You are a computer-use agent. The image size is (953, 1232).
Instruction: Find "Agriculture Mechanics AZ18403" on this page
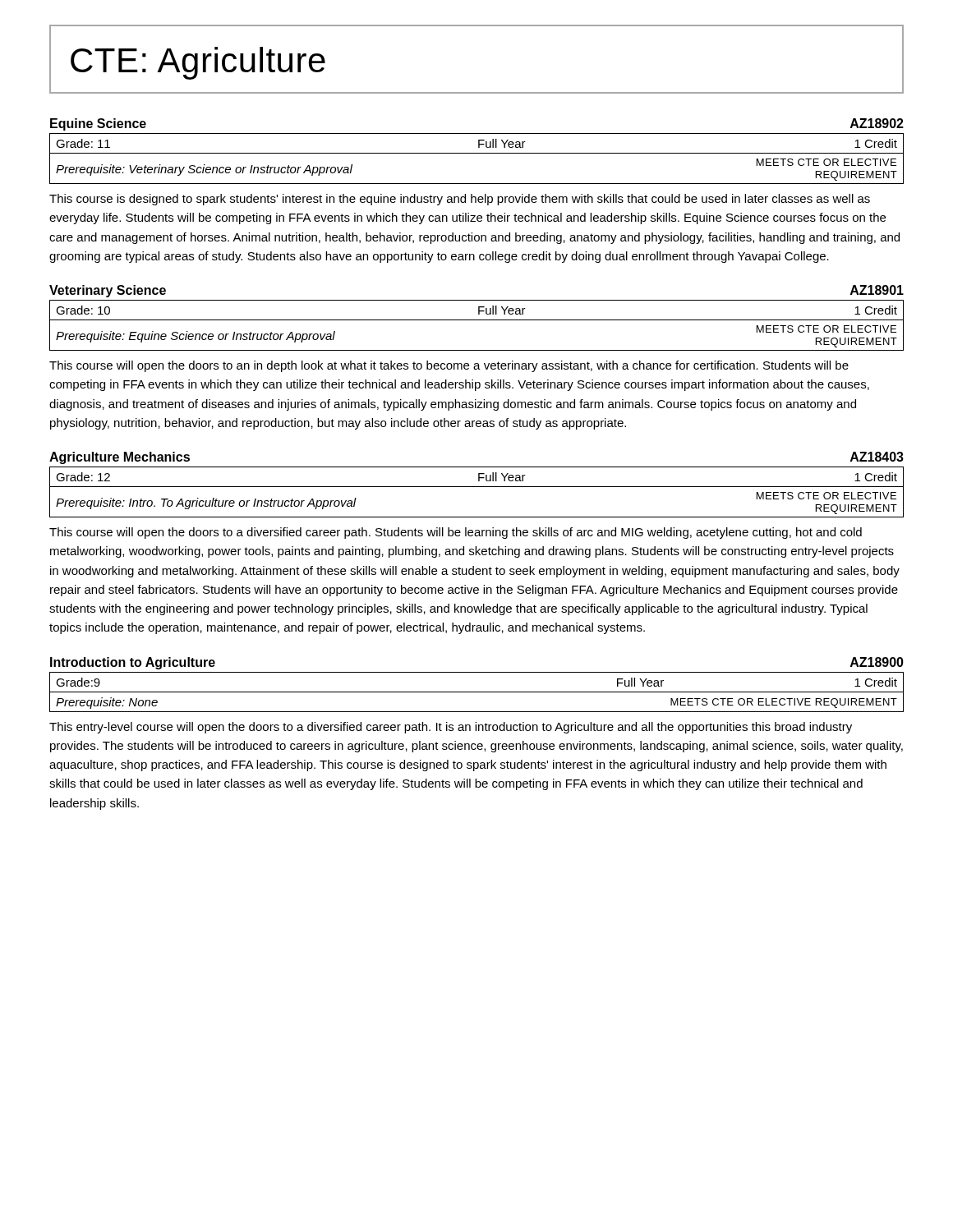476,457
